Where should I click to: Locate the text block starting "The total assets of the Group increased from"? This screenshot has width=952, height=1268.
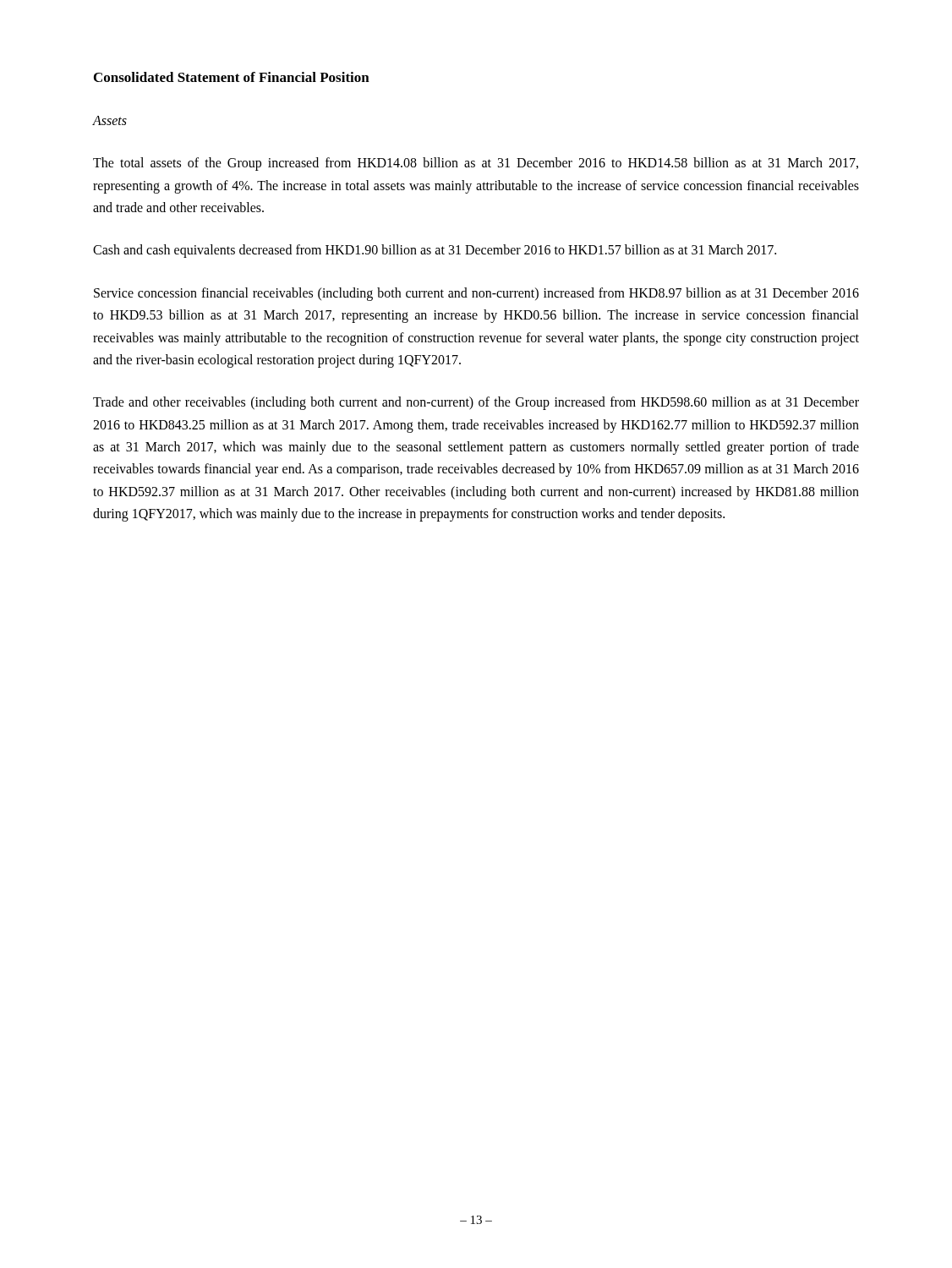click(x=476, y=185)
